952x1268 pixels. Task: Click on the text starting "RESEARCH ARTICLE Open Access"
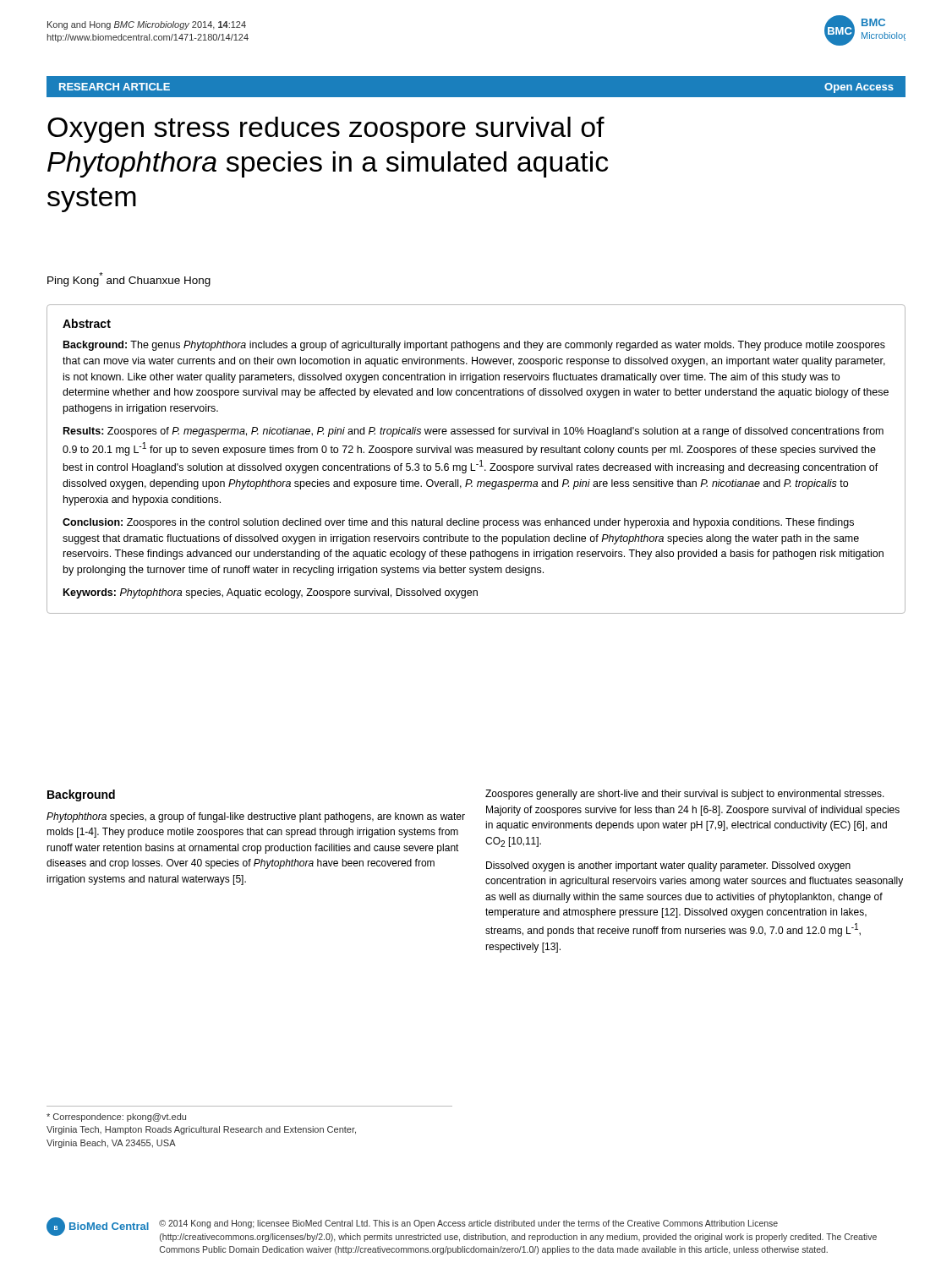click(x=476, y=87)
